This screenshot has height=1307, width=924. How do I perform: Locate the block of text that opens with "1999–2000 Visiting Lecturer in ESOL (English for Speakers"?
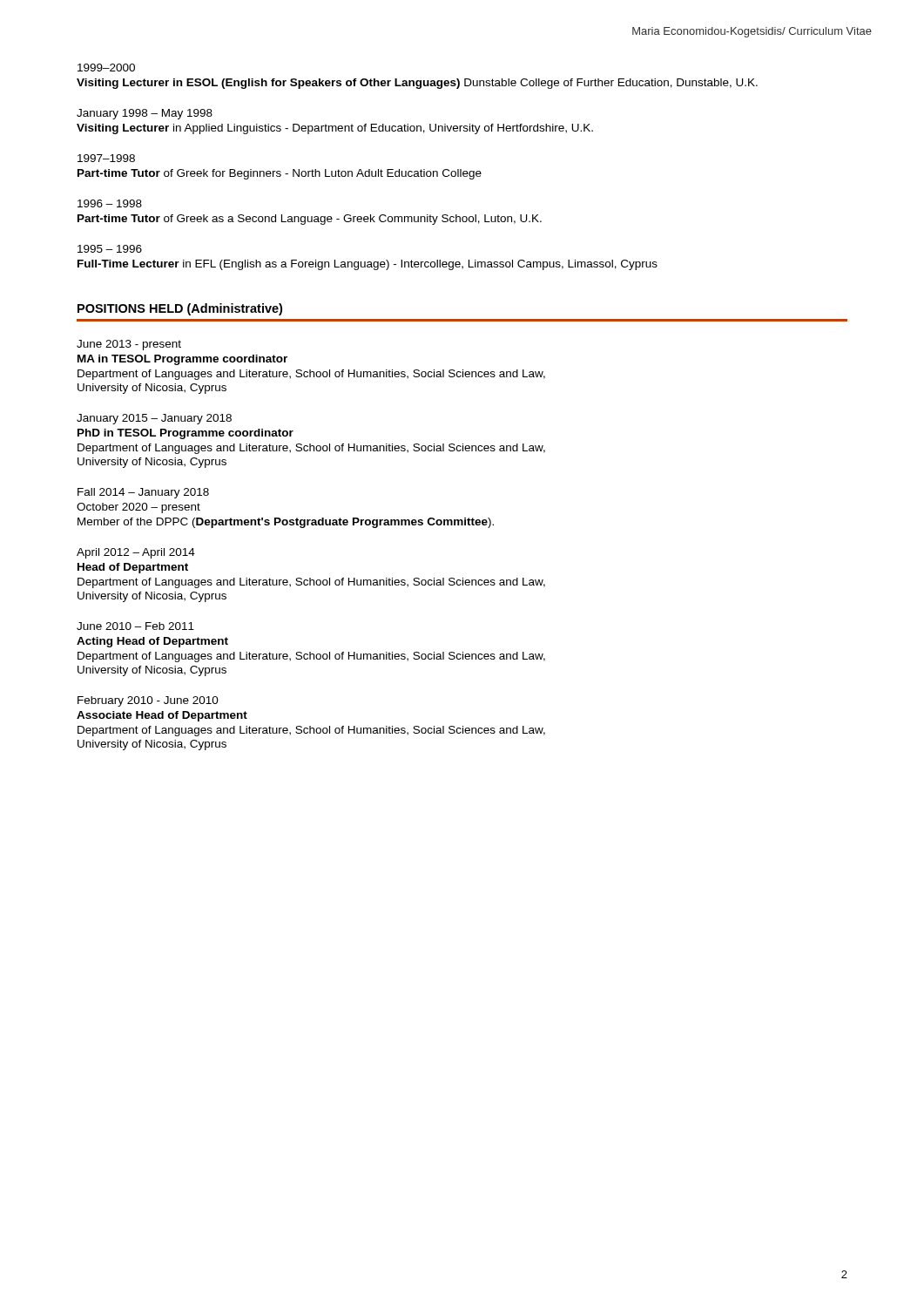coord(462,75)
